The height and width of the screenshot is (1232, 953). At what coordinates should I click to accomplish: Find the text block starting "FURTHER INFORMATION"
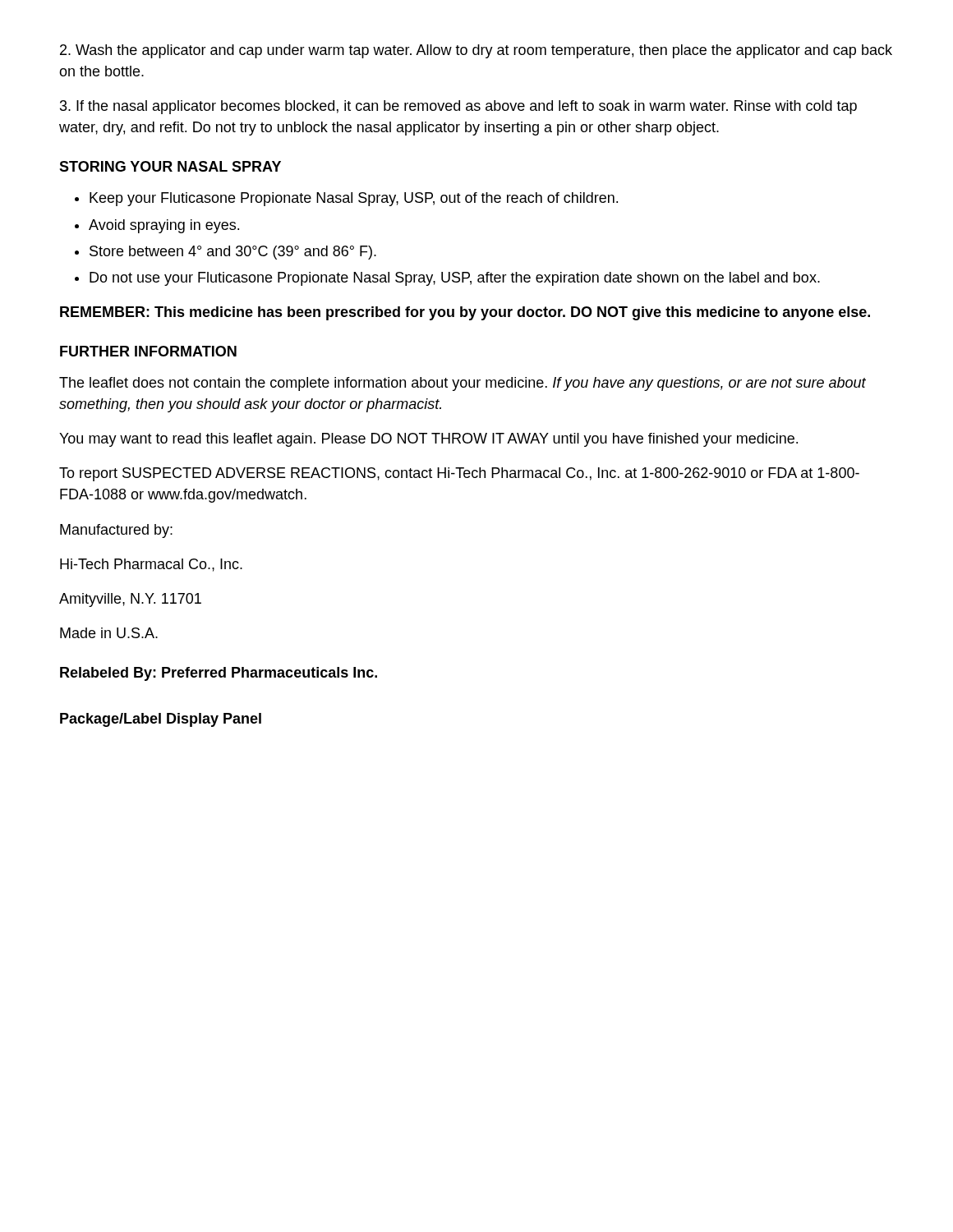click(x=148, y=351)
